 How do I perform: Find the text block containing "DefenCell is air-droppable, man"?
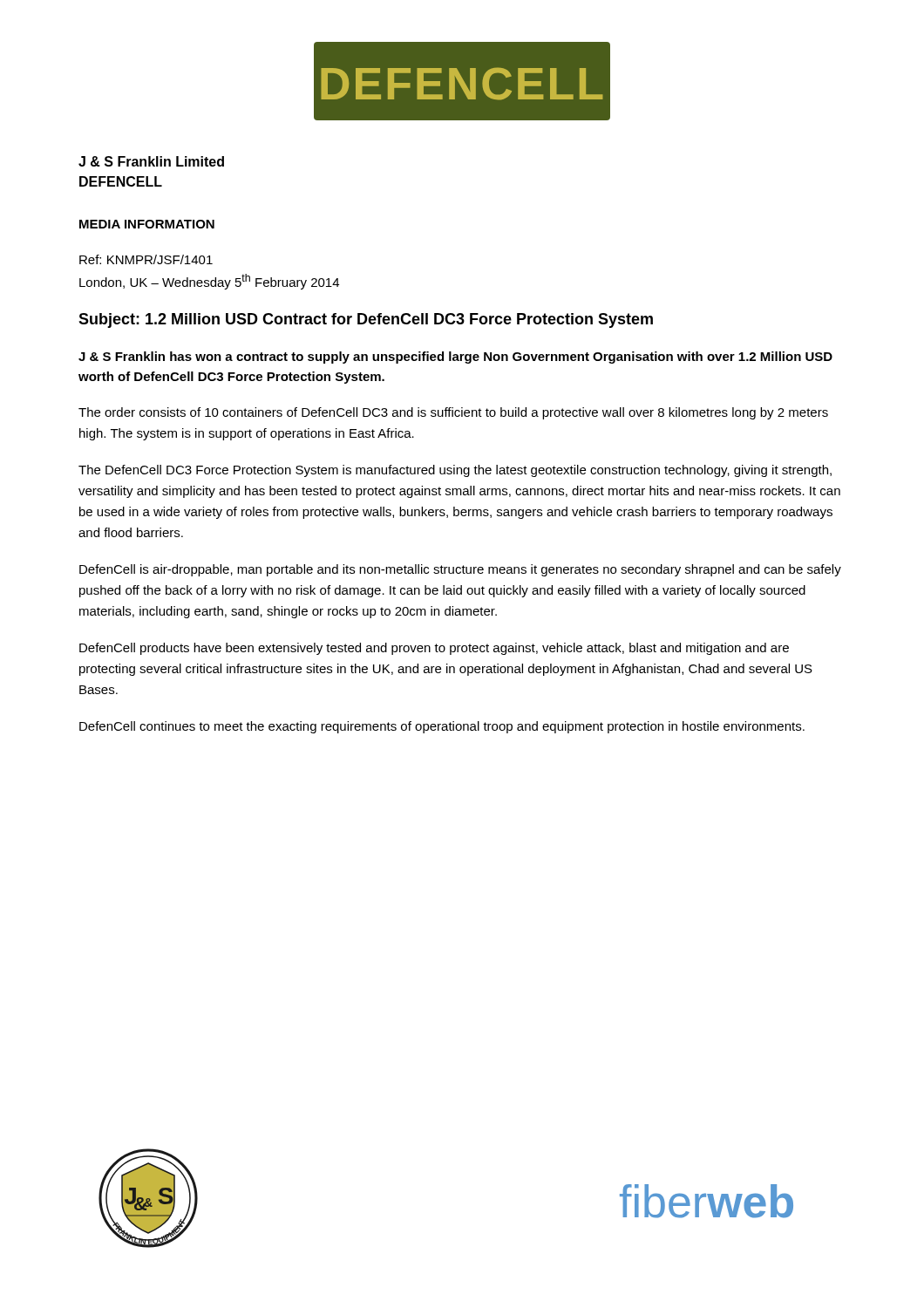pos(460,590)
